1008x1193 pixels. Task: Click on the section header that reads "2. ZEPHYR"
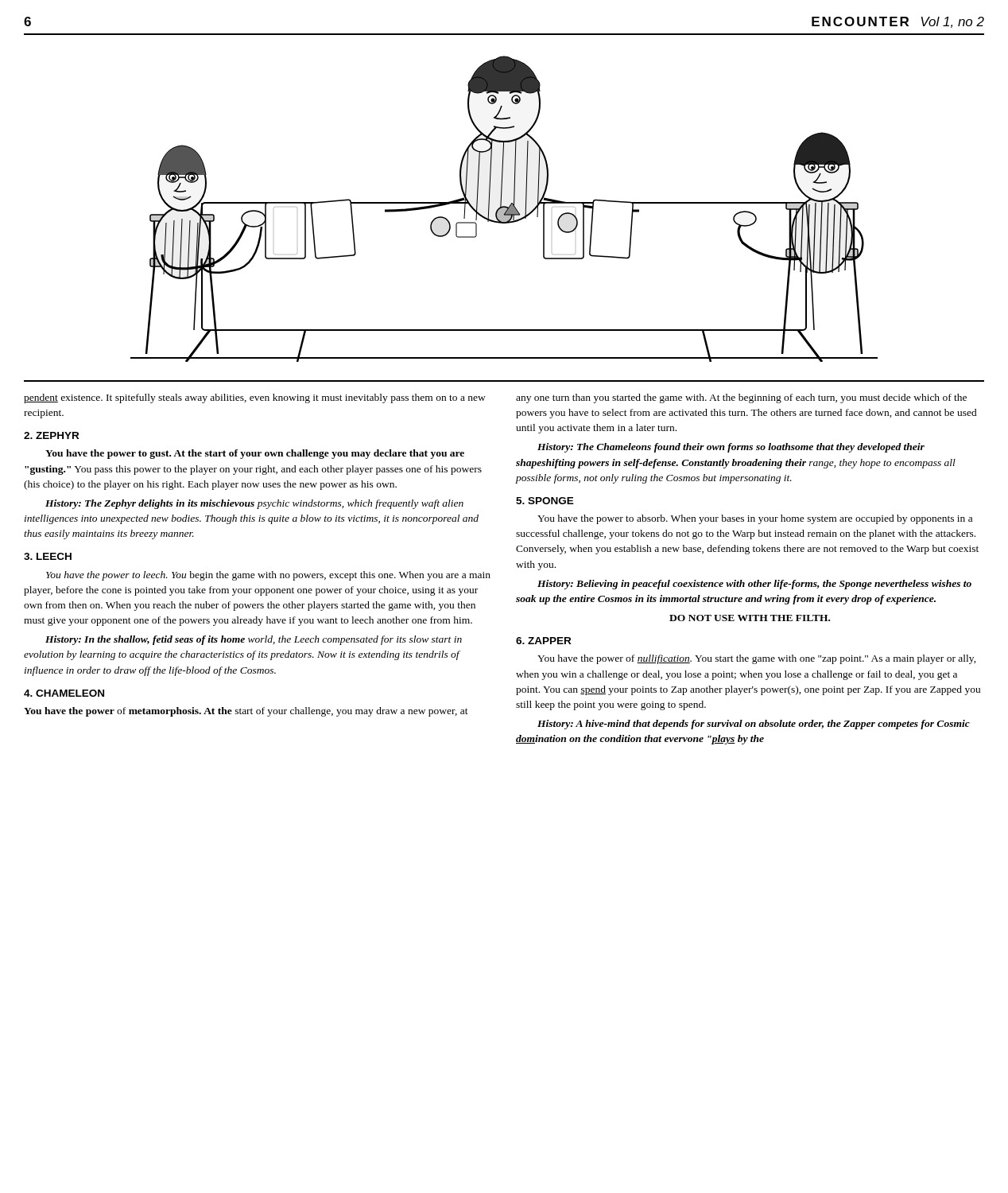(x=52, y=436)
